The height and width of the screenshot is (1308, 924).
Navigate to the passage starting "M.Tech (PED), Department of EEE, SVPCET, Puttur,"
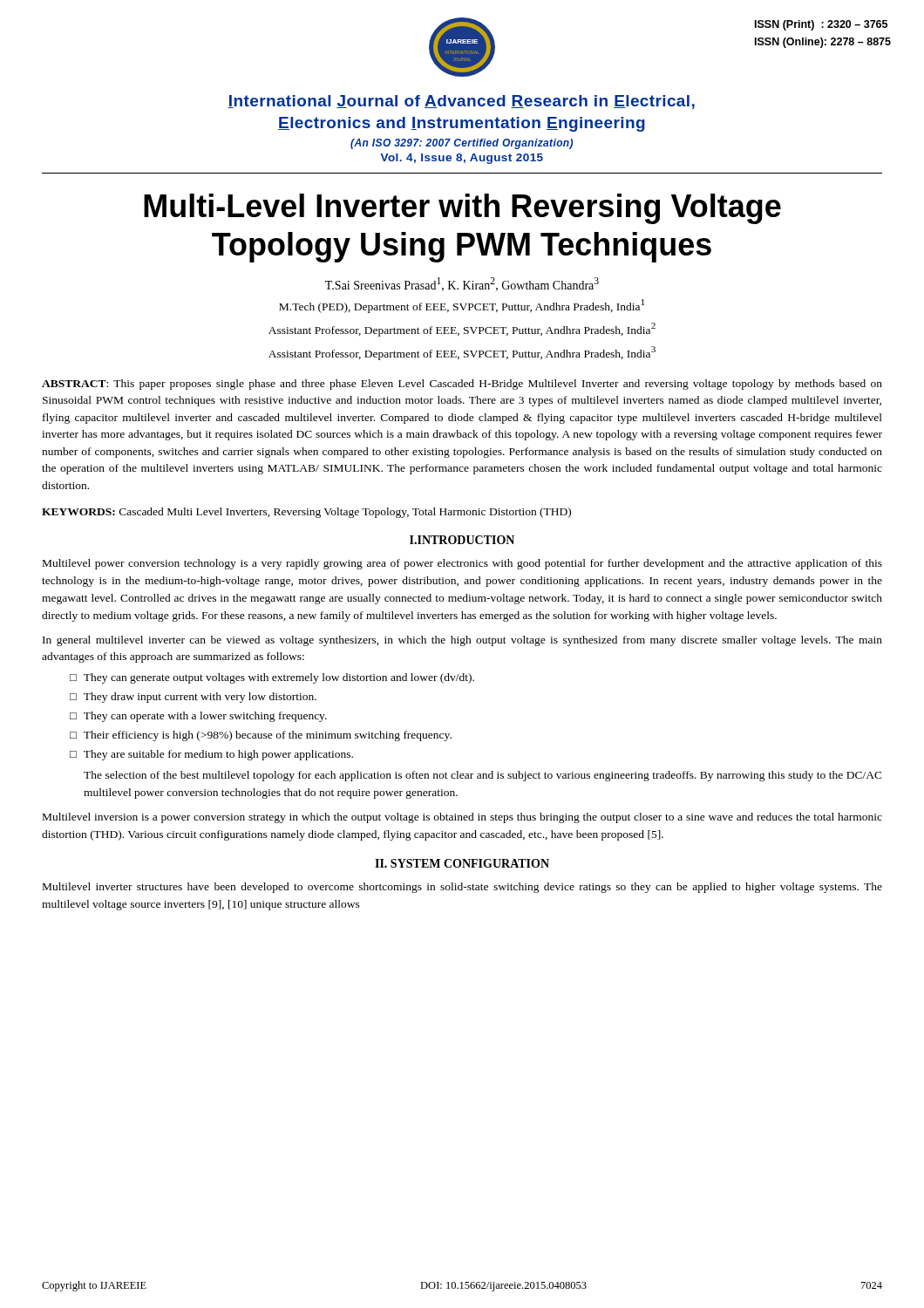pyautogui.click(x=462, y=305)
